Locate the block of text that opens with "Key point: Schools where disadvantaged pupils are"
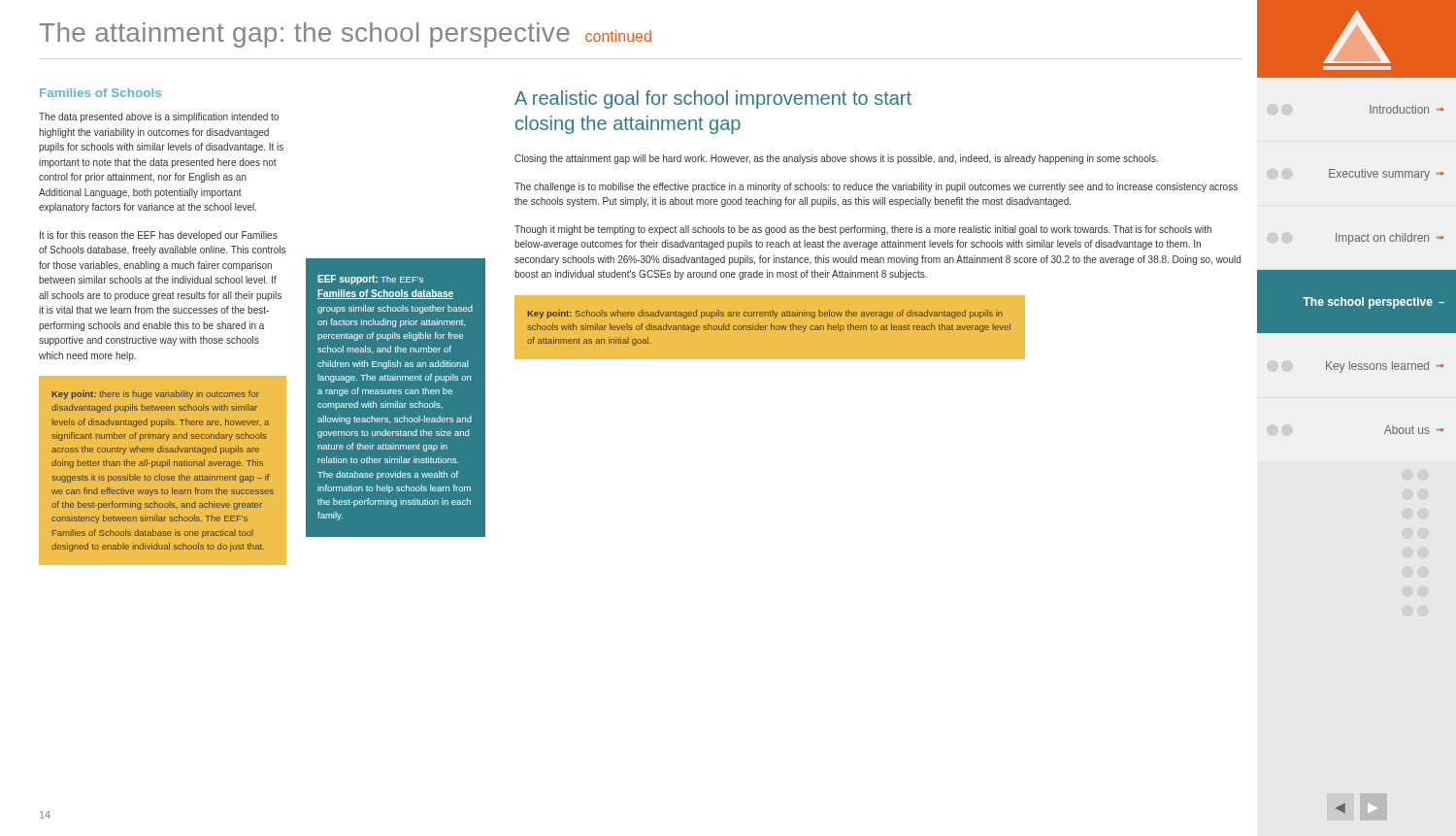The width and height of the screenshot is (1456, 836). tap(769, 326)
